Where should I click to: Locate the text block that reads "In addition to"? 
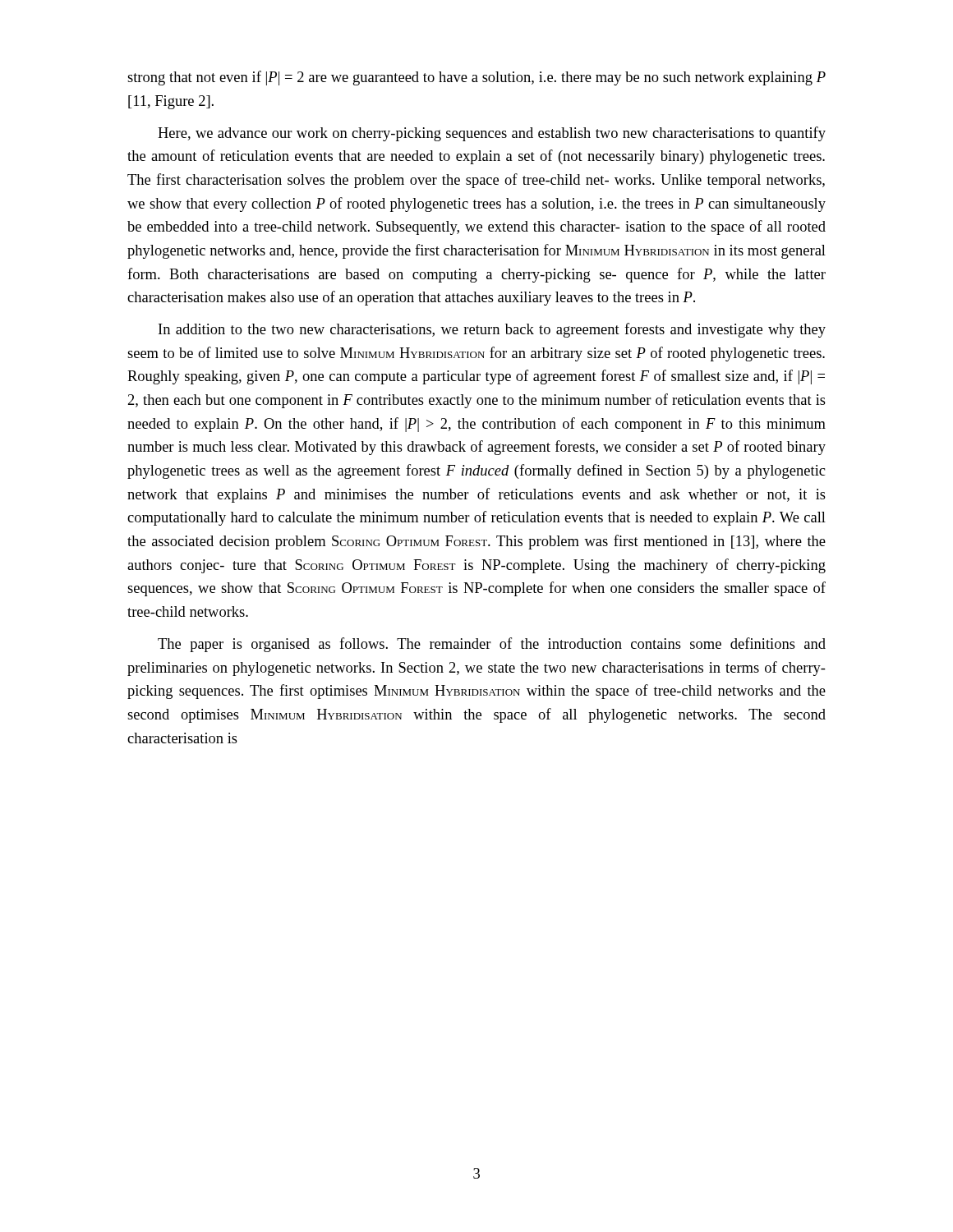pyautogui.click(x=476, y=471)
